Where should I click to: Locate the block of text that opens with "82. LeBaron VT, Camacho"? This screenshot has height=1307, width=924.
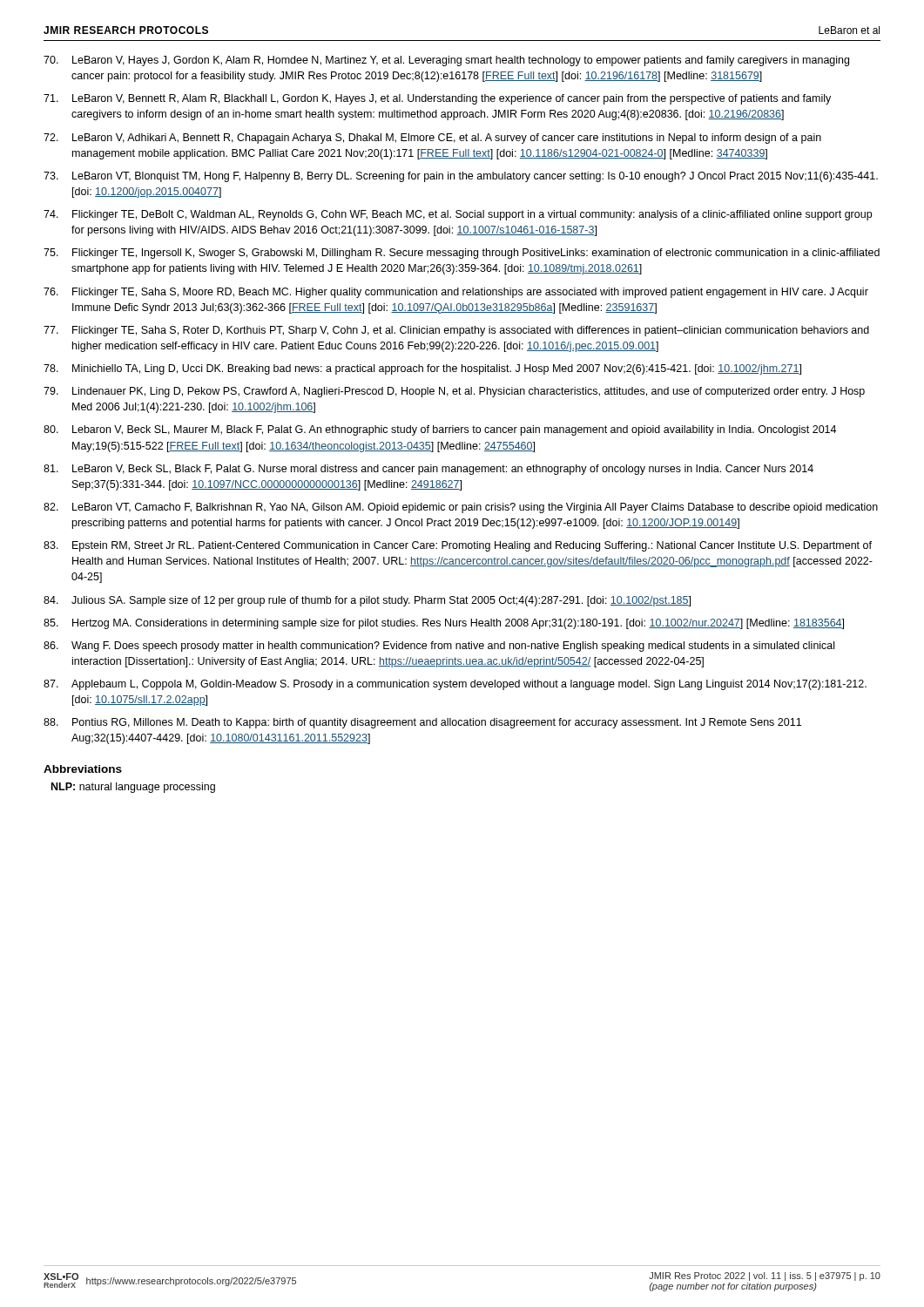462,515
